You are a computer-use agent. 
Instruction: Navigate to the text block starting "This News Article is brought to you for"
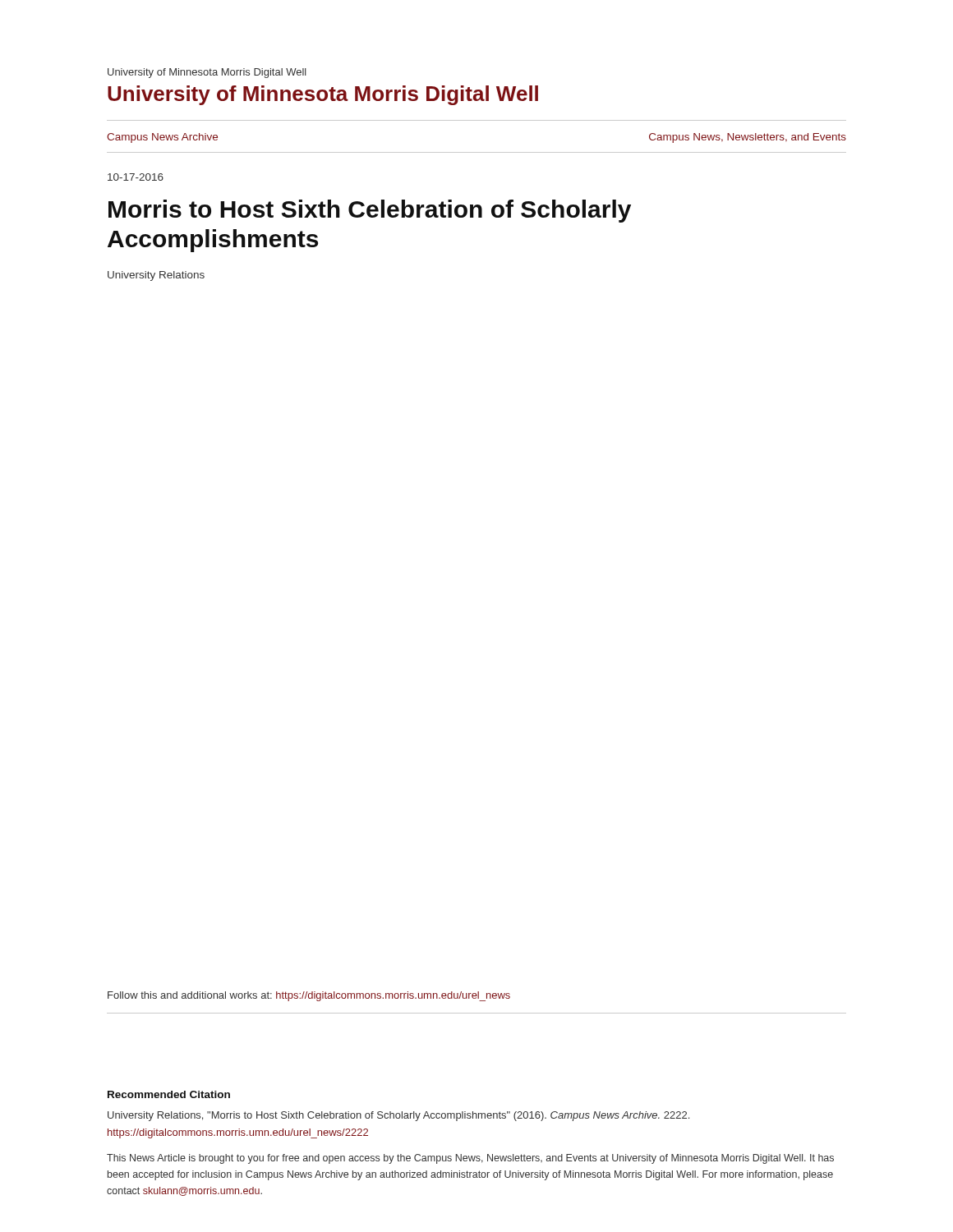[471, 1174]
